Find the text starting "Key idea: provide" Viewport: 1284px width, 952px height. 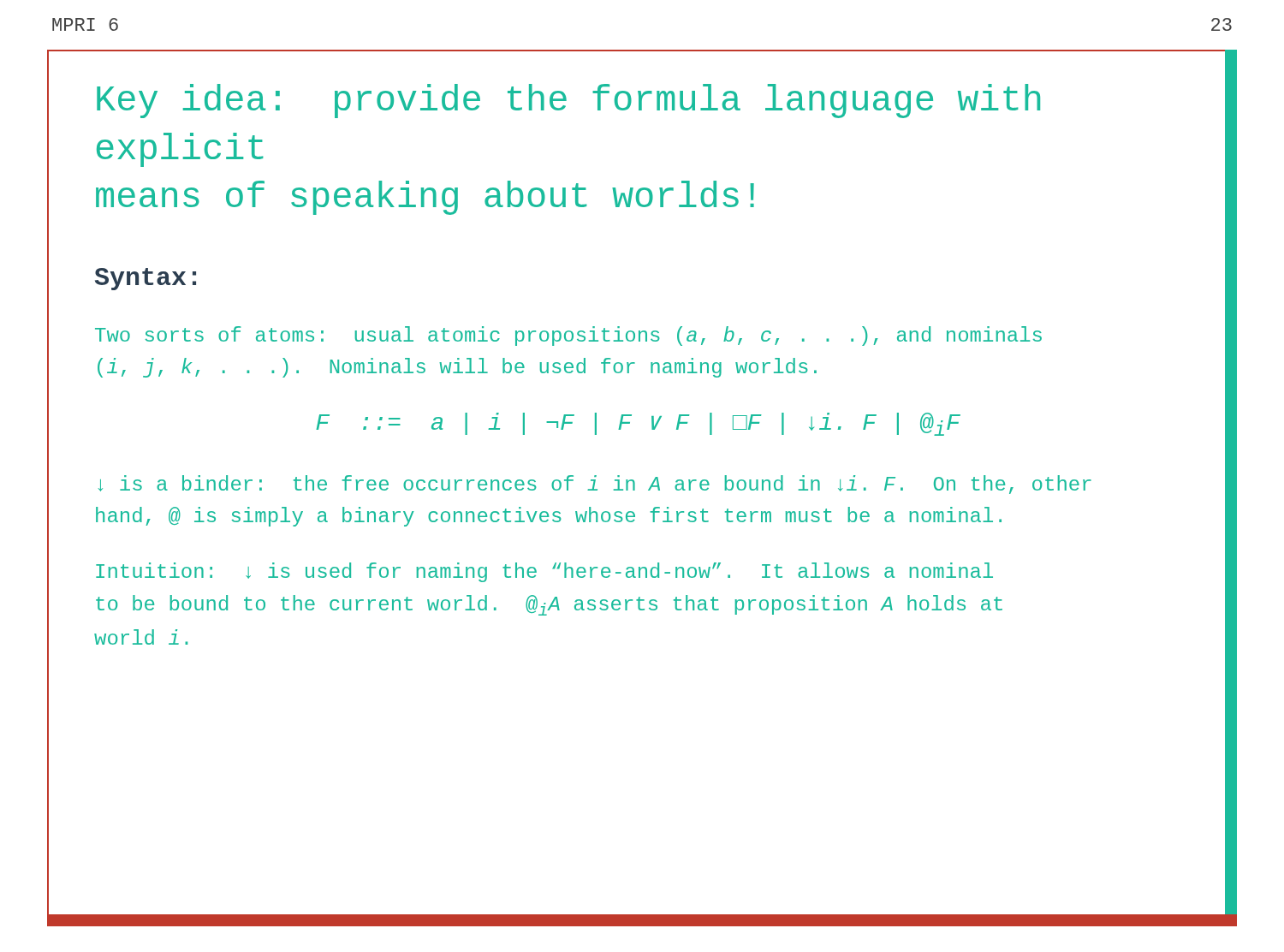(568, 101)
